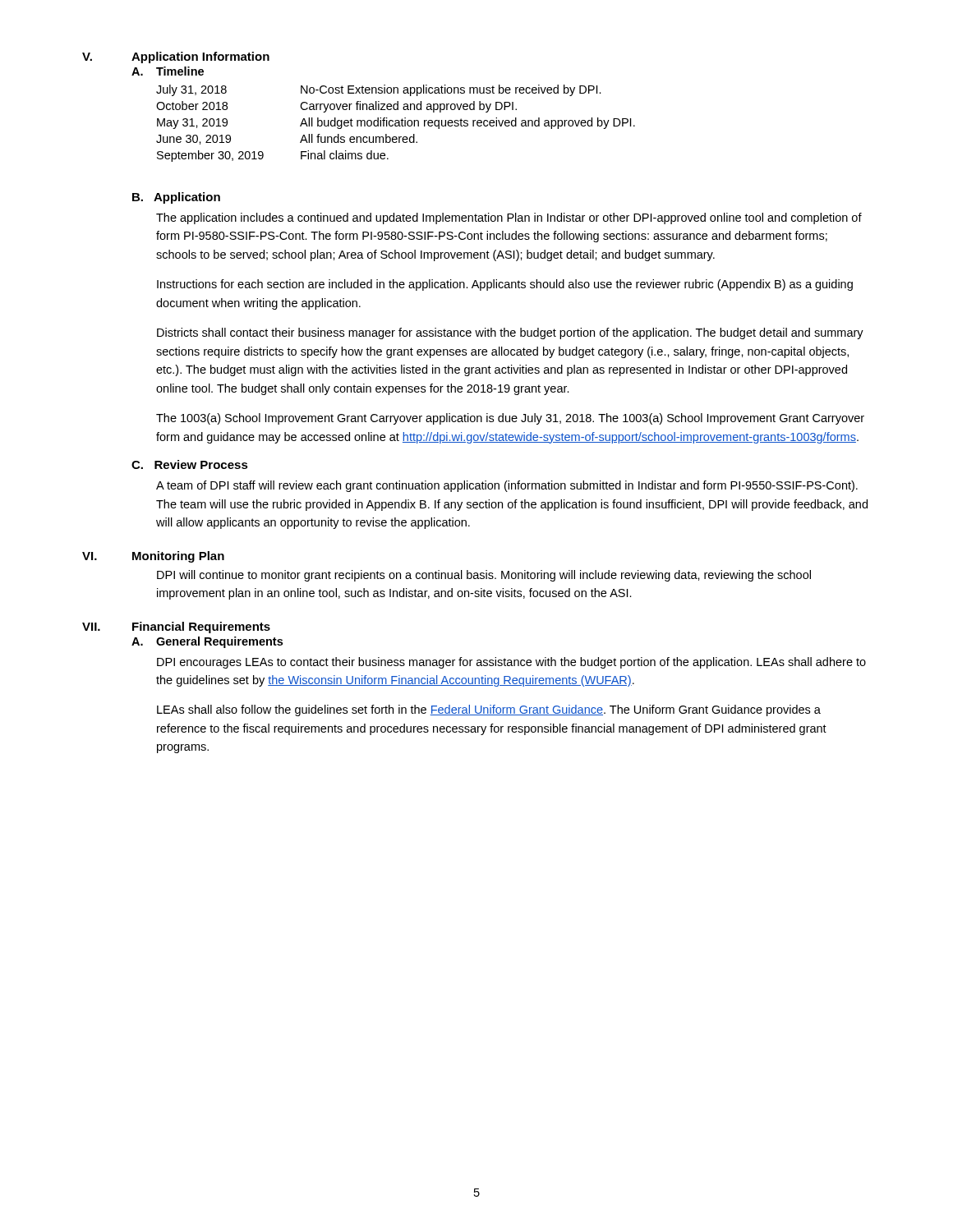Find the text block with the text "DPI will continue"
953x1232 pixels.
tap(484, 584)
